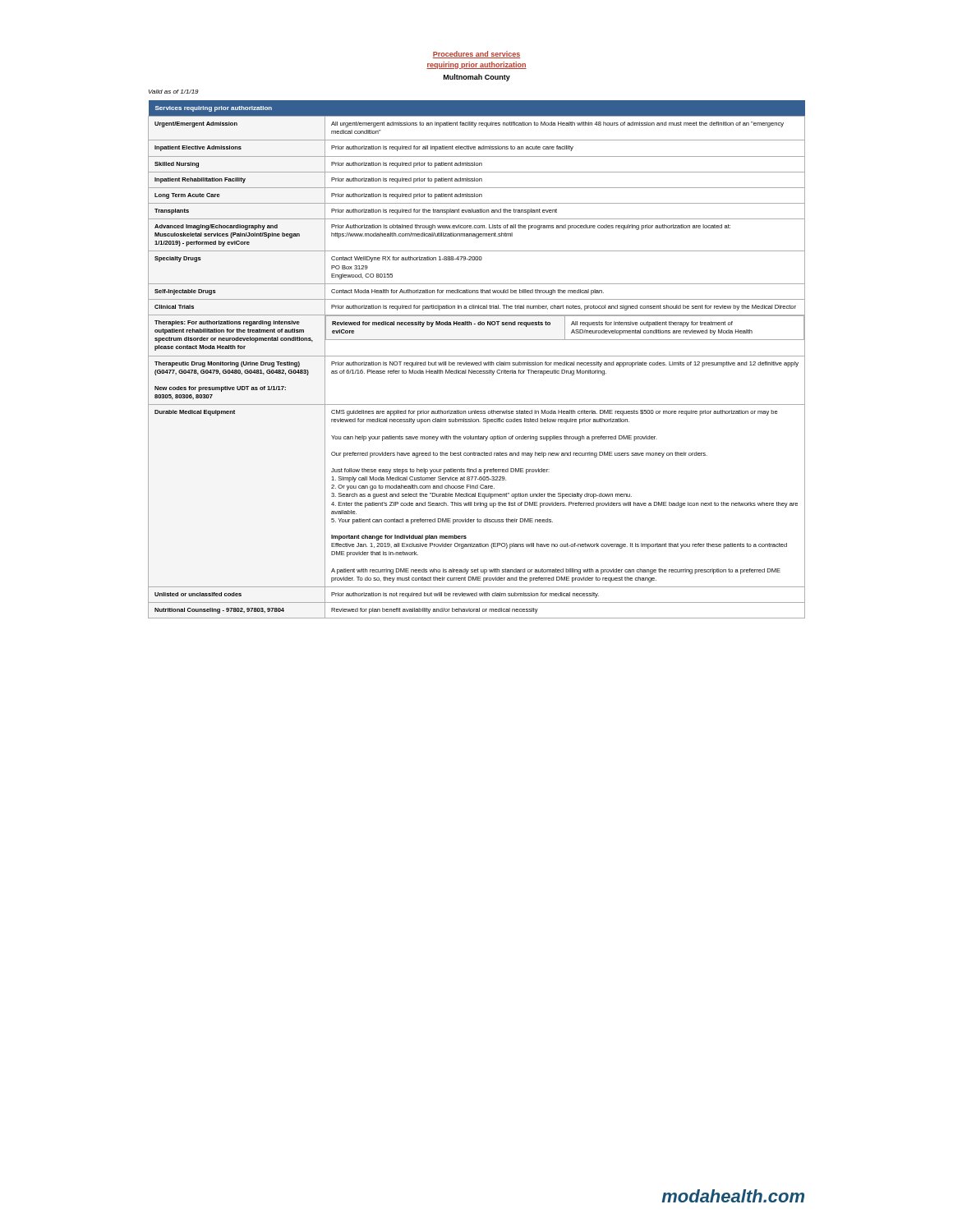Locate the table with the text "Urgent/Emergent Admission"
This screenshot has height=1232, width=953.
pos(476,359)
